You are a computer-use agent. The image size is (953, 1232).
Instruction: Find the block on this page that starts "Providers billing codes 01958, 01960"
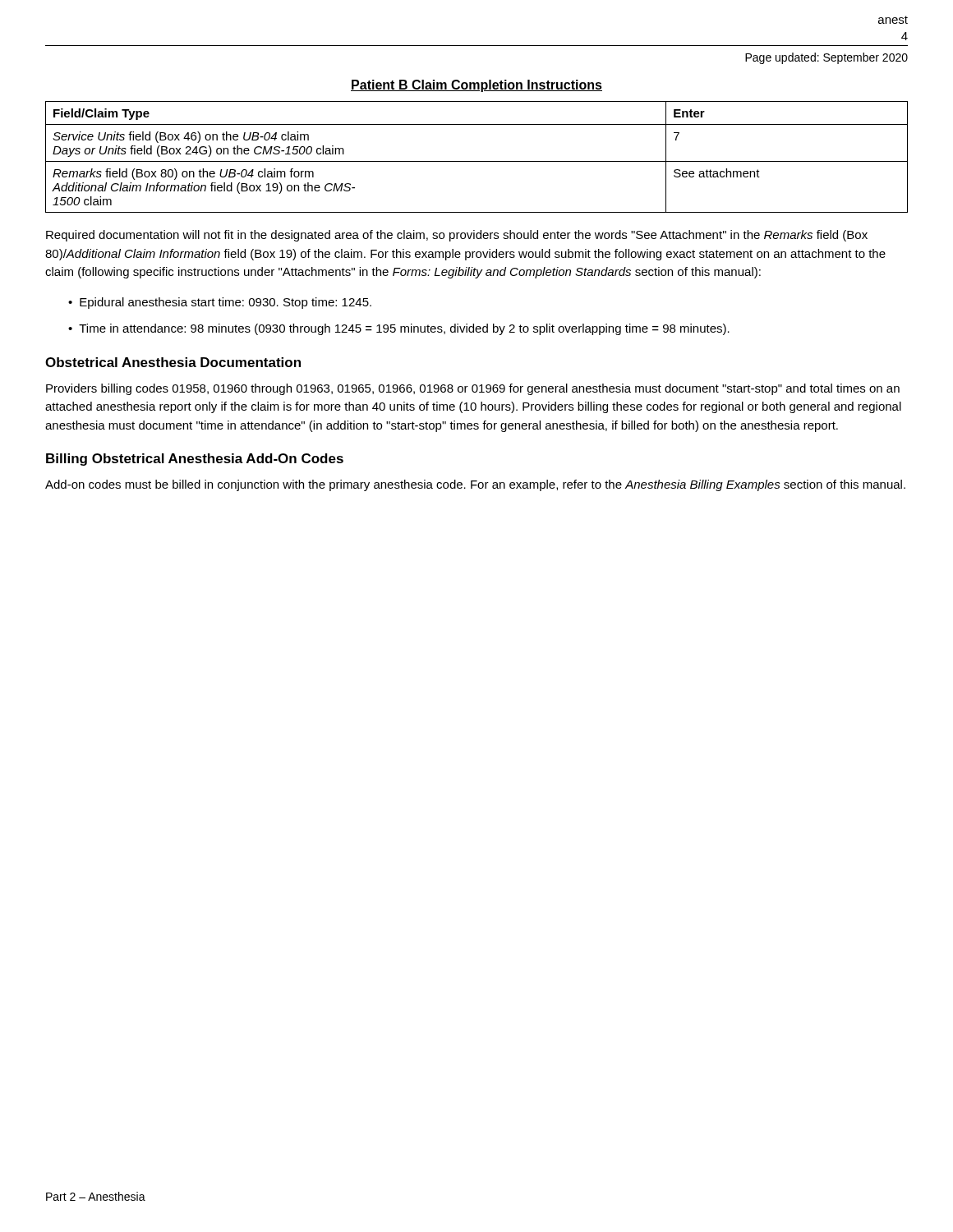473,406
